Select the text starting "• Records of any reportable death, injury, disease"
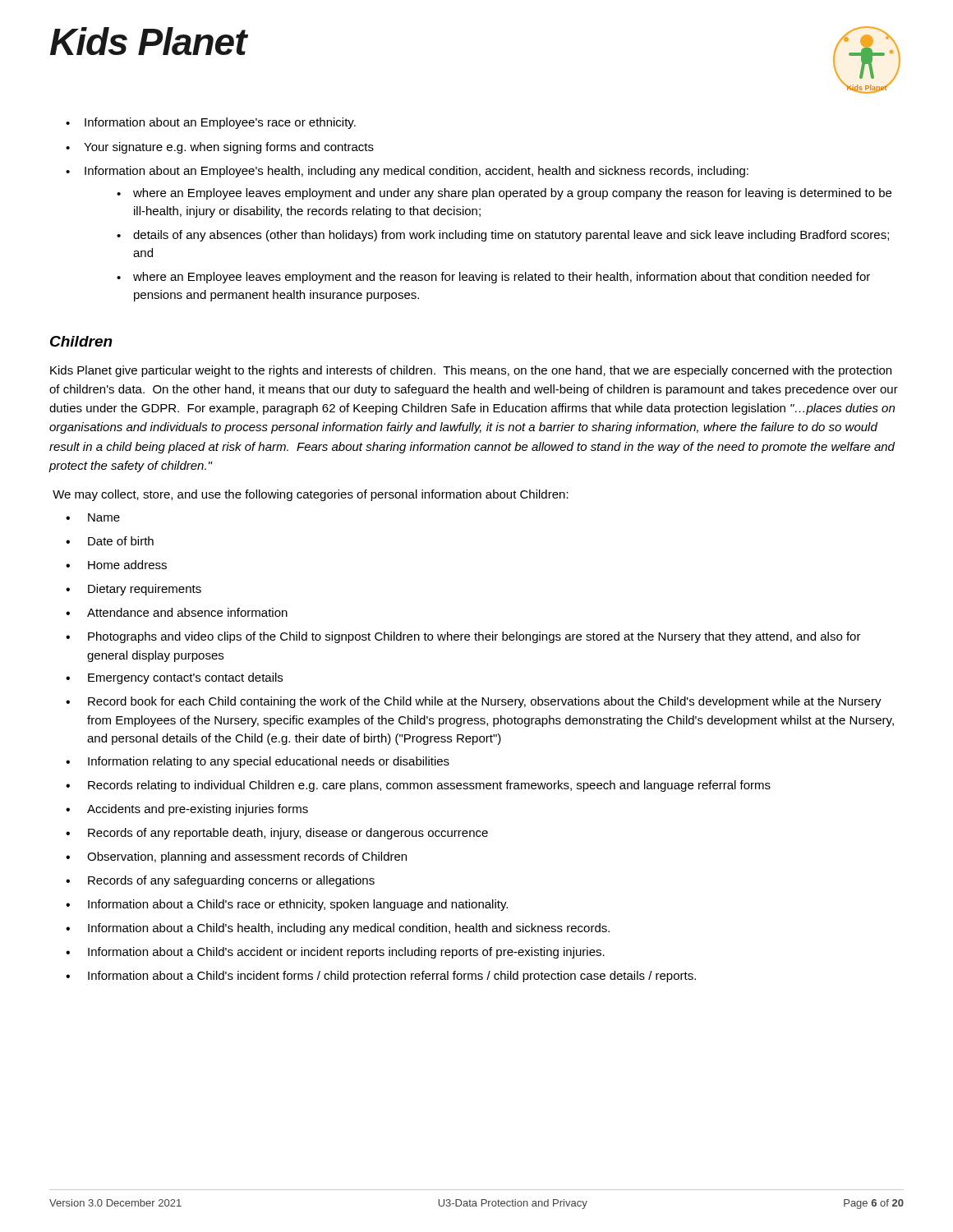This screenshot has width=953, height=1232. coord(485,833)
